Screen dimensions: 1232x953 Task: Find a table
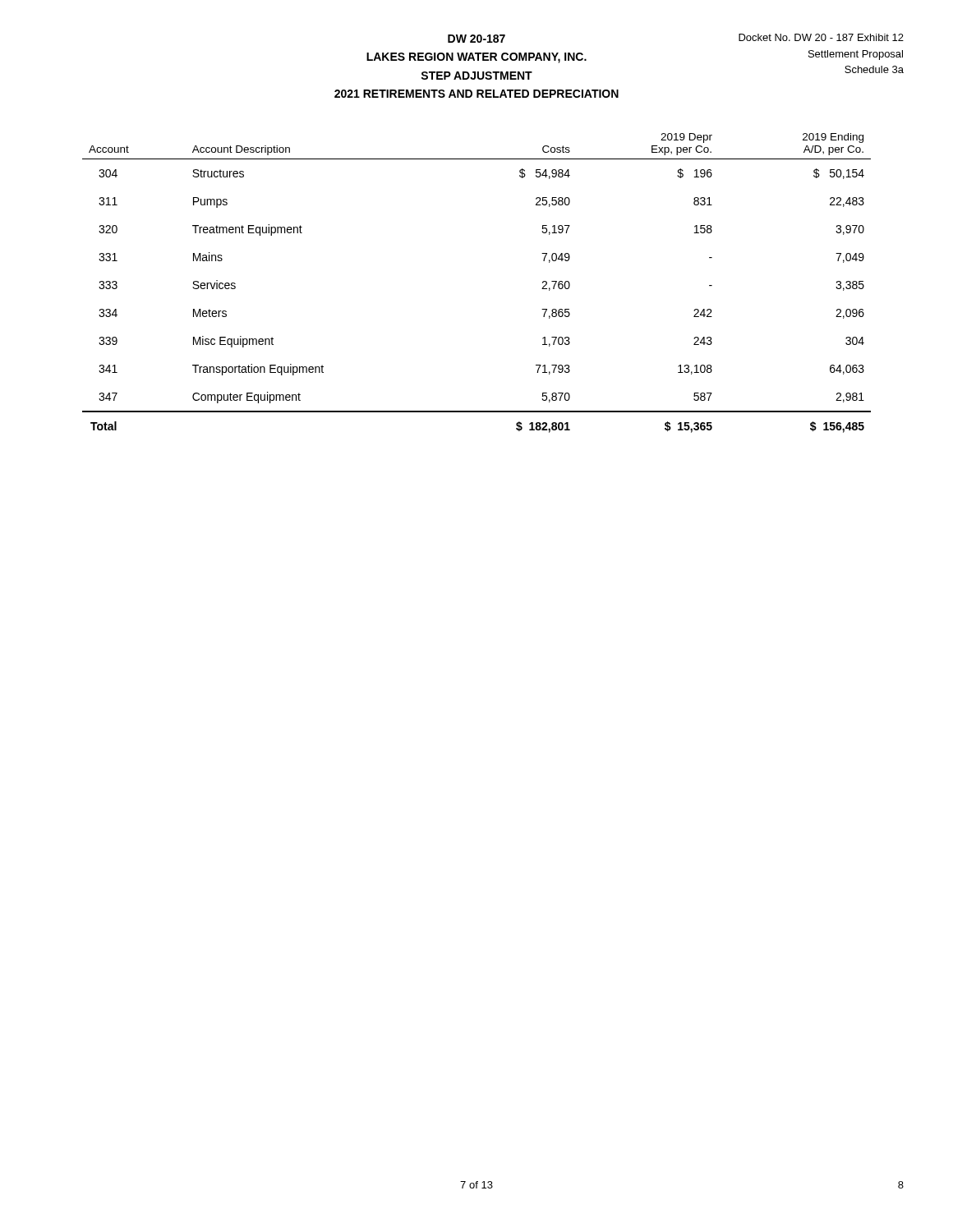(476, 284)
